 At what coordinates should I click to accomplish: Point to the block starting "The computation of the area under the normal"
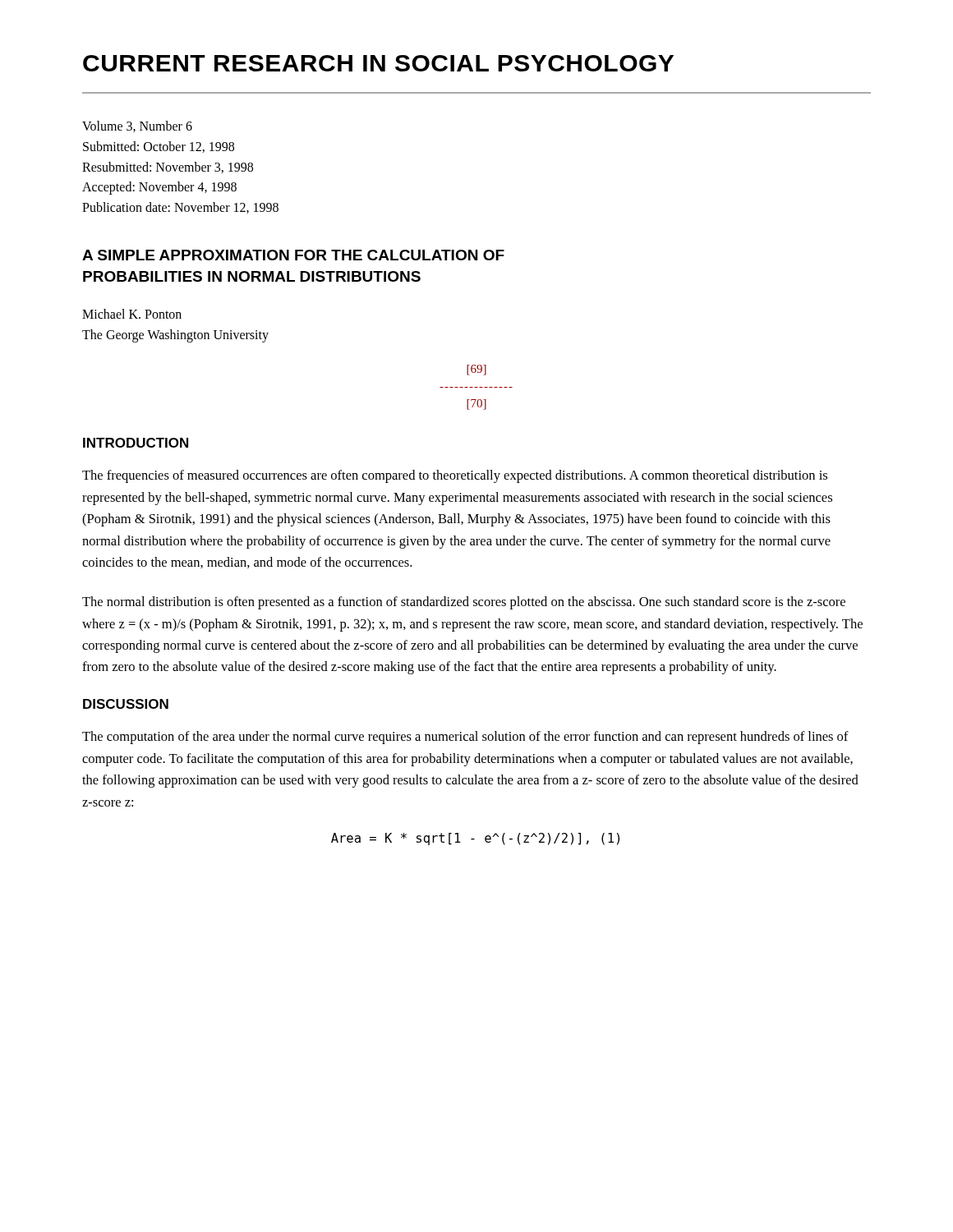pos(476,770)
